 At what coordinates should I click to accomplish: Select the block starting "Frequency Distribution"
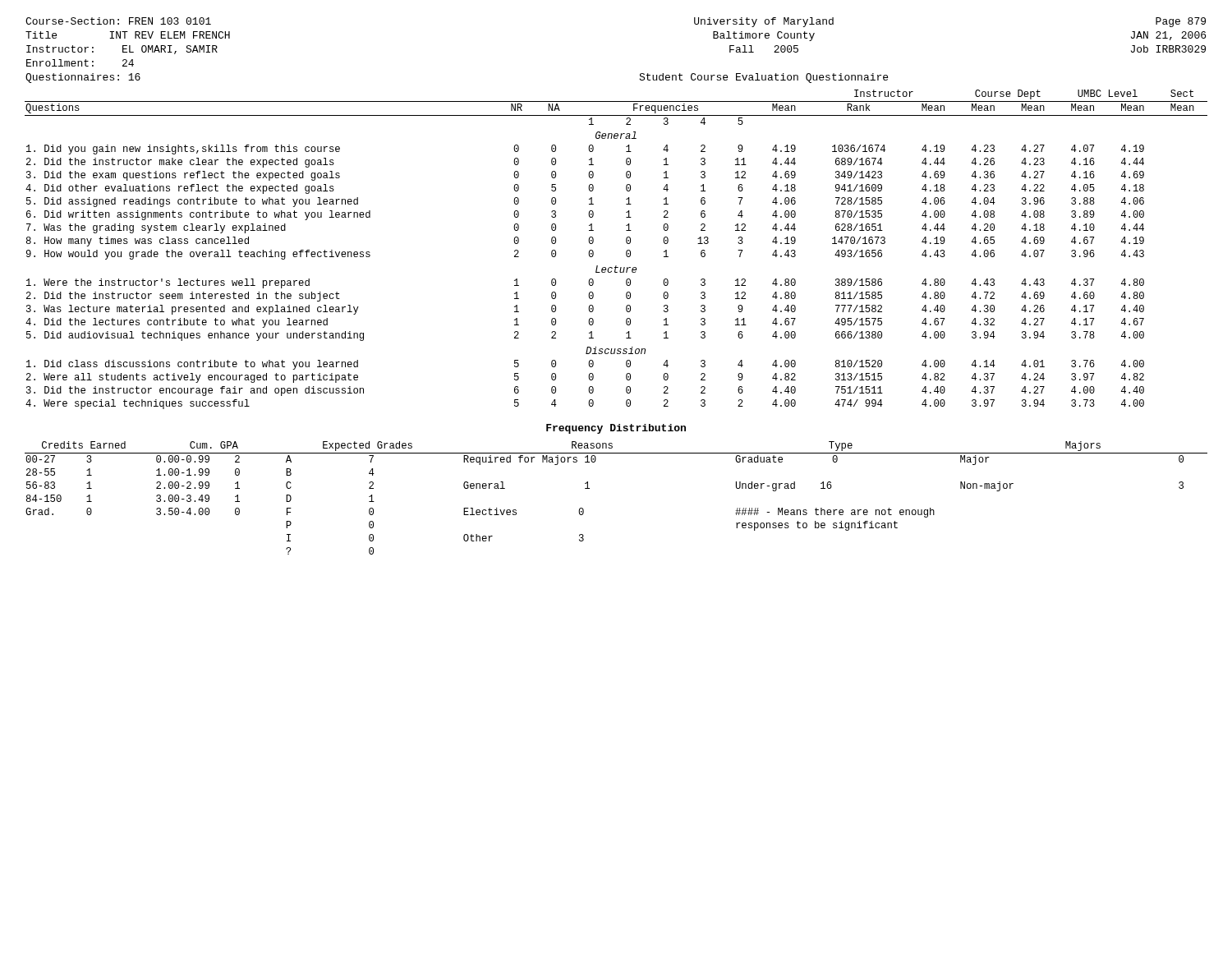coord(616,428)
